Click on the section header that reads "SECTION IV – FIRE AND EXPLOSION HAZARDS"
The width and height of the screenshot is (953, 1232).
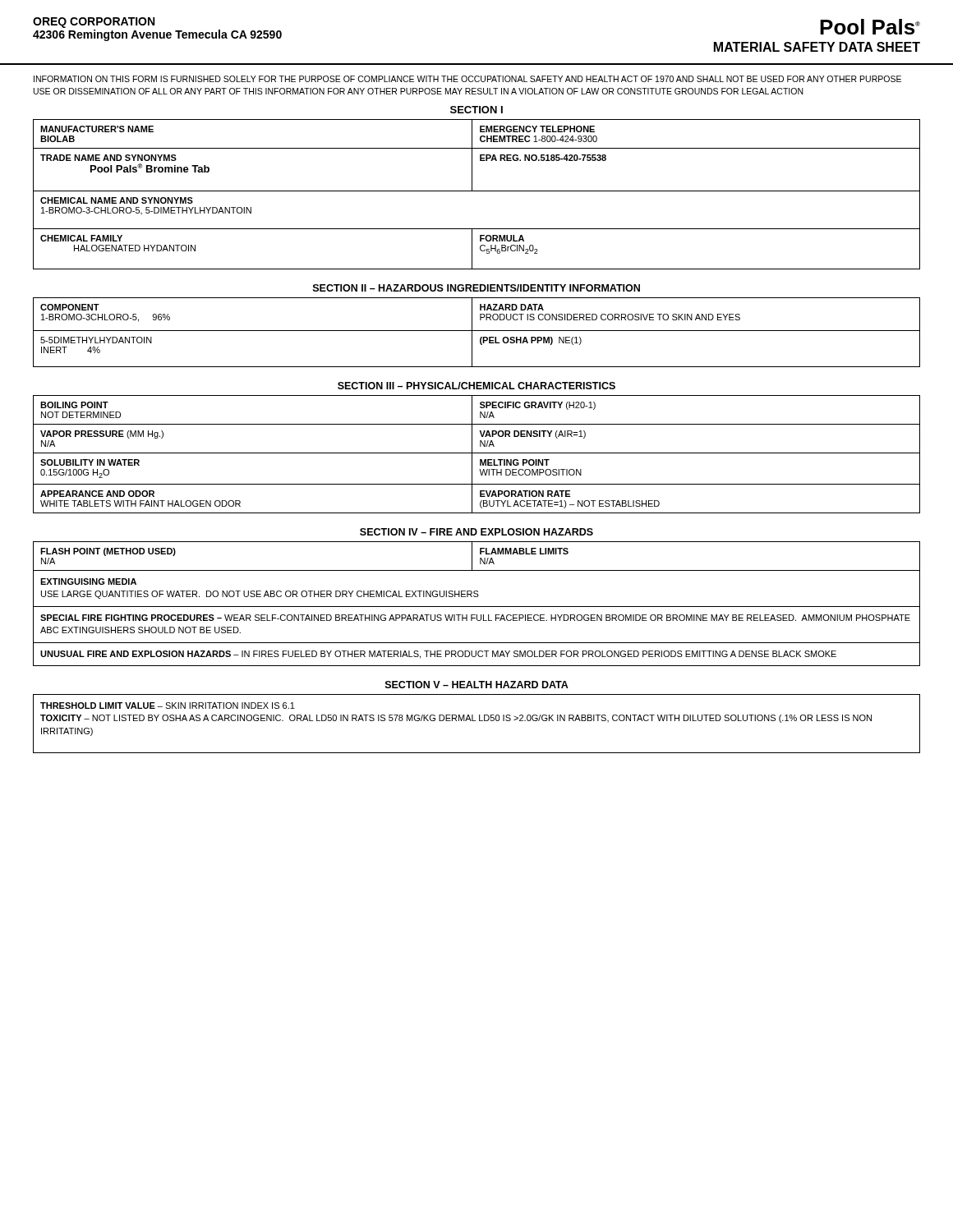[x=476, y=532]
